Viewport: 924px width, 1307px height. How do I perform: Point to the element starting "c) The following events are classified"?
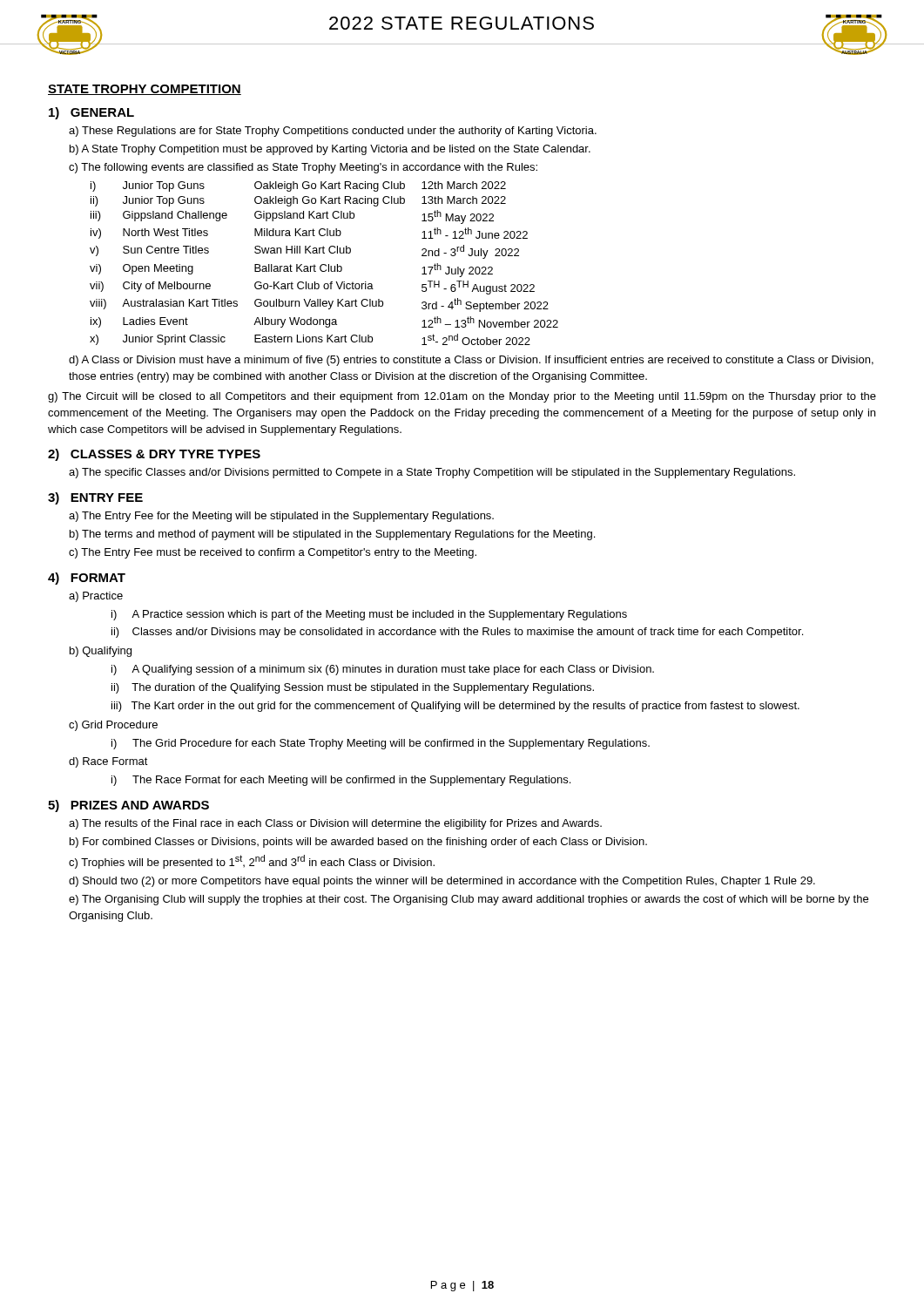(x=304, y=167)
